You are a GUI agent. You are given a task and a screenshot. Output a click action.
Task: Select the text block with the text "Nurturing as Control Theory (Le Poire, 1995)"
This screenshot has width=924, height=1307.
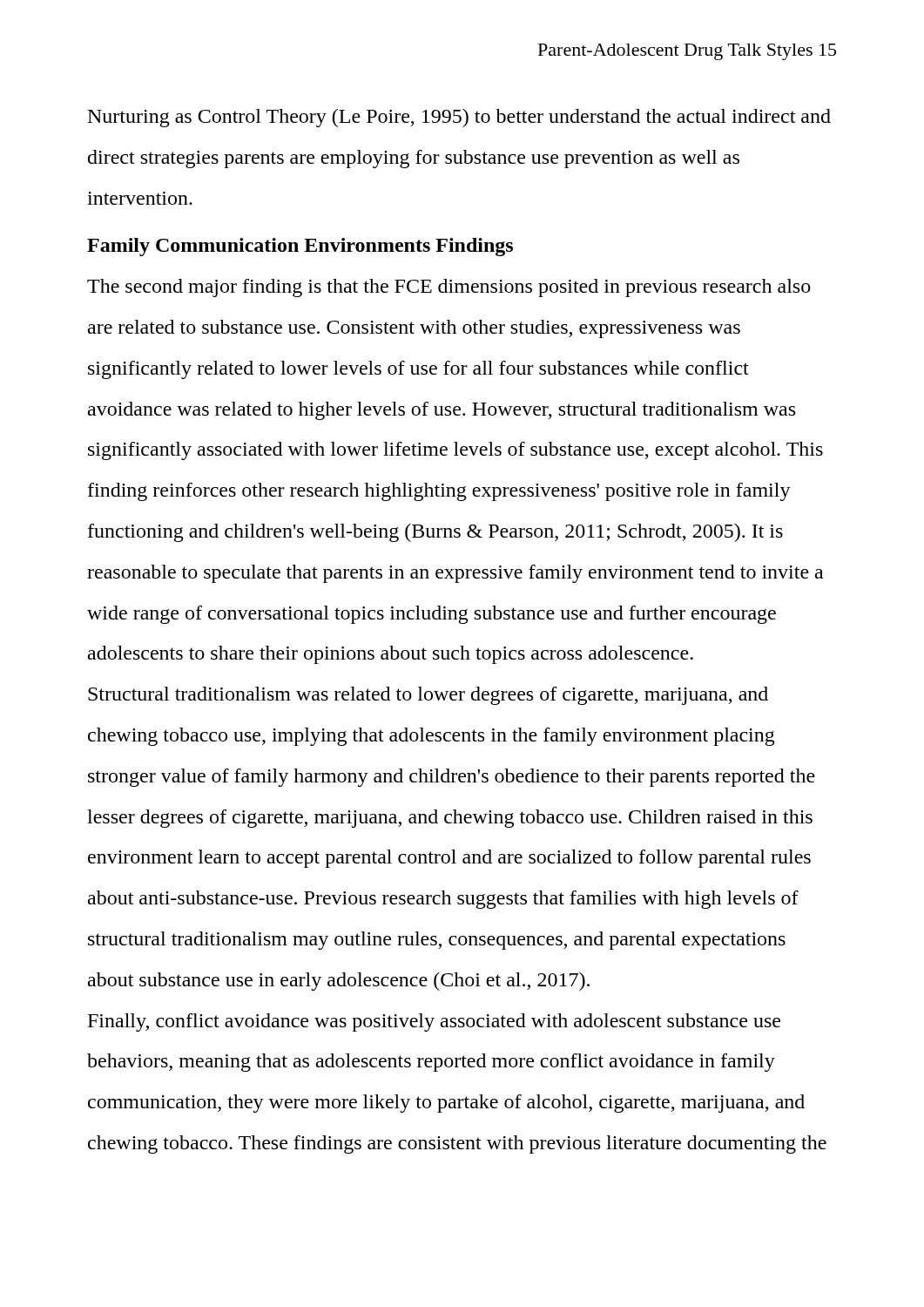coord(462,157)
